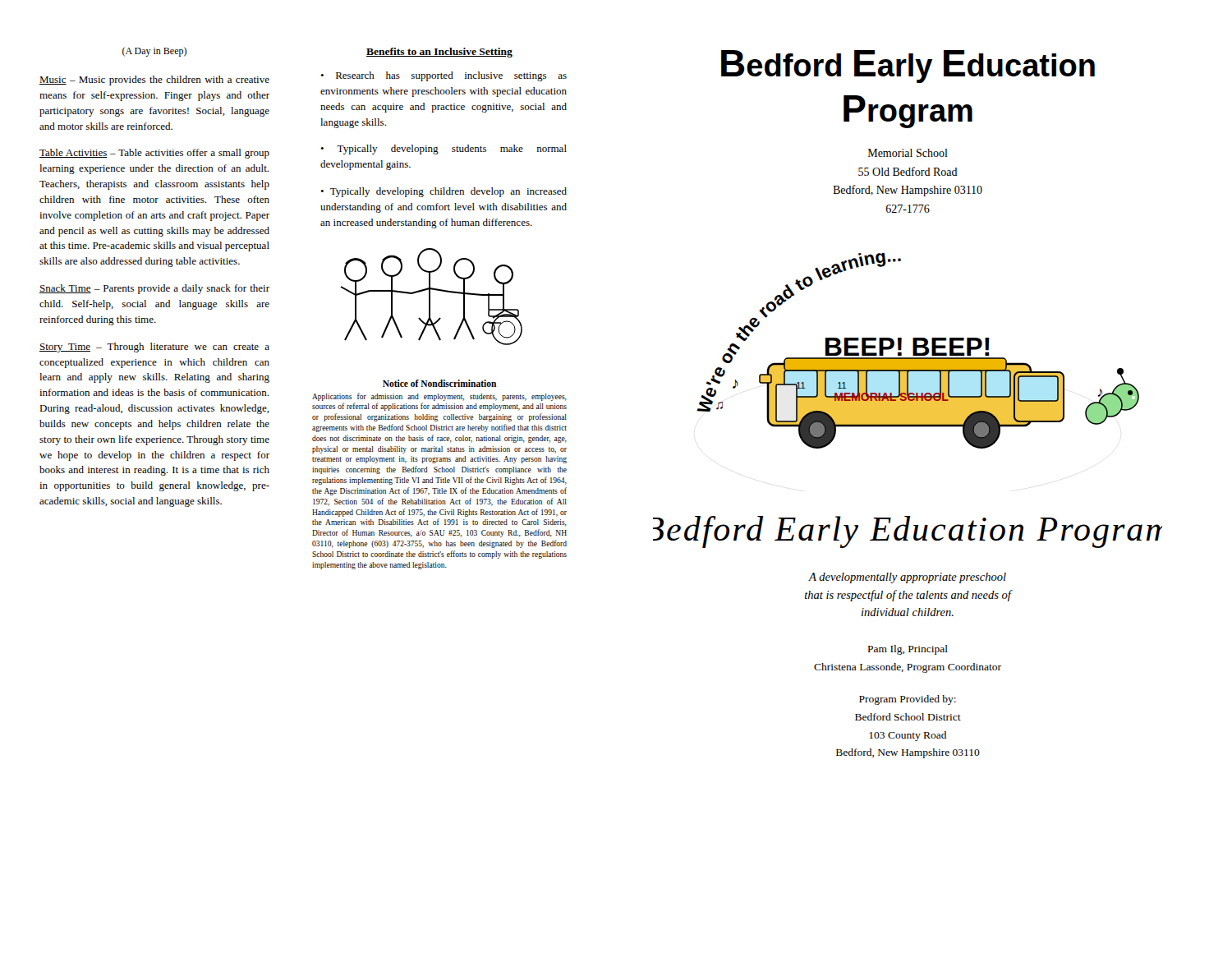Locate the region starting "Benefits to an Inclusive Setting"

(439, 51)
